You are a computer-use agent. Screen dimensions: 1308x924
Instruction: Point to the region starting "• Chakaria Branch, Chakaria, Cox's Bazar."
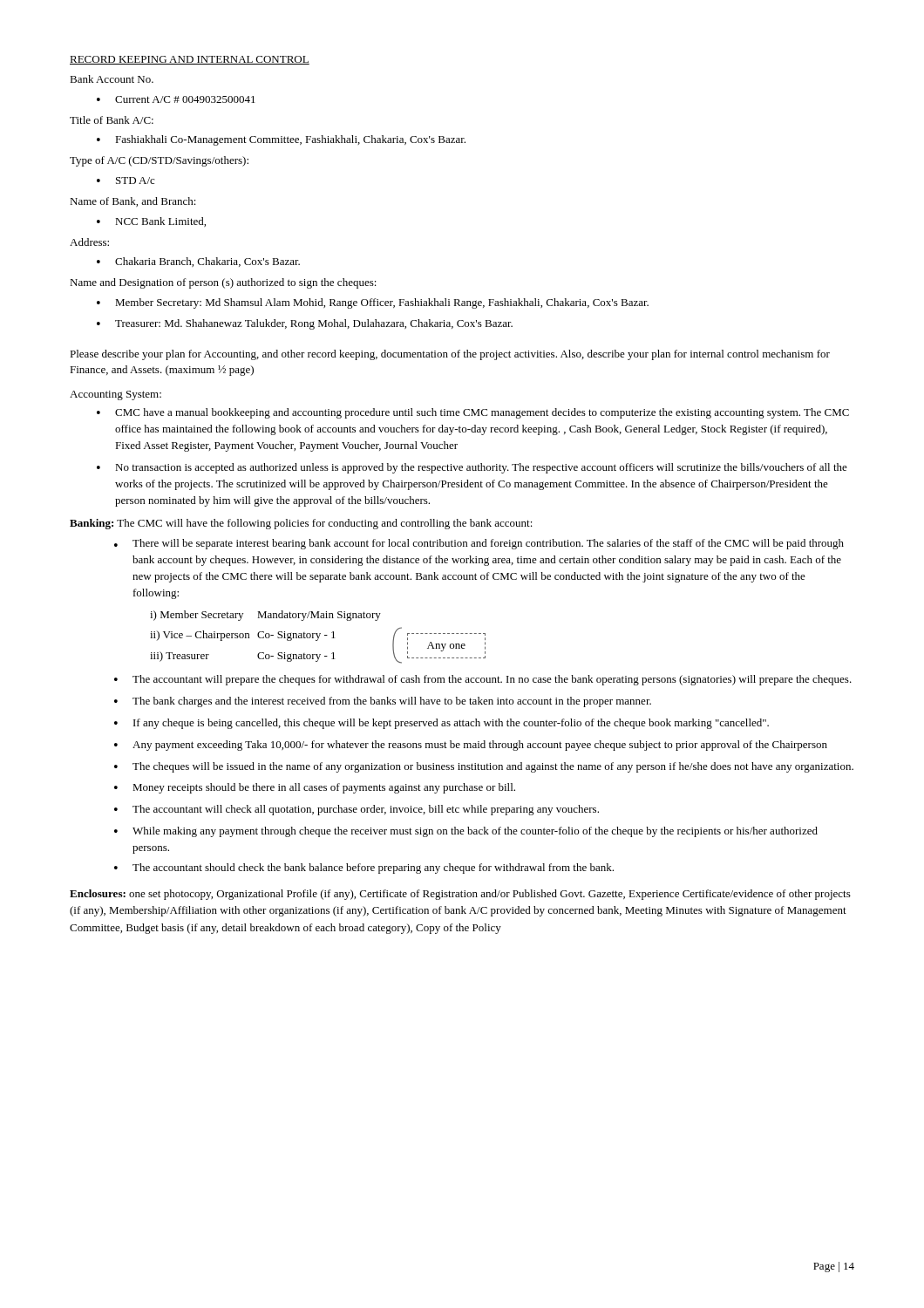pos(198,262)
